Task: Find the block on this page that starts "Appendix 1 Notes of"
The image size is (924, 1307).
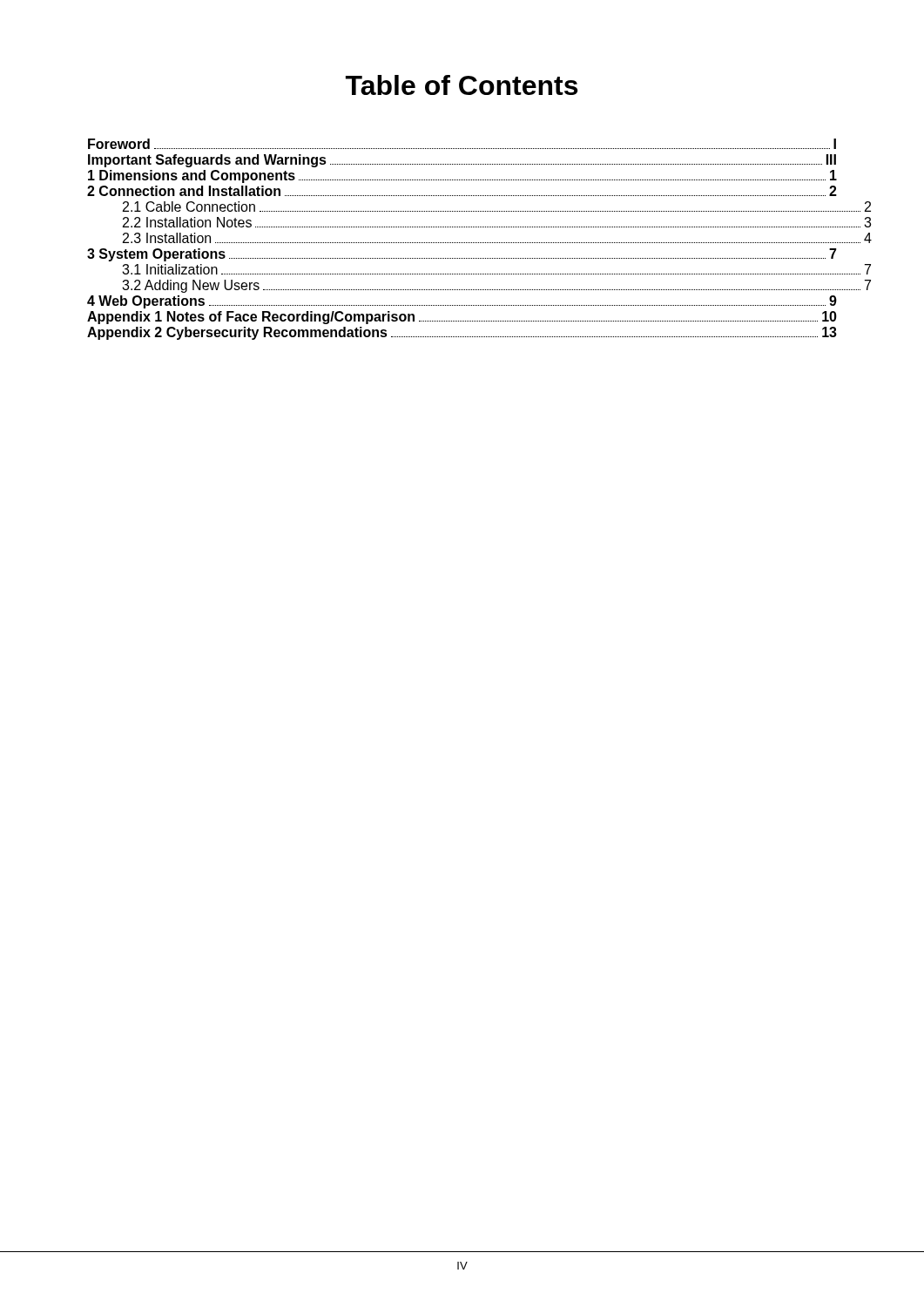Action: click(x=462, y=317)
